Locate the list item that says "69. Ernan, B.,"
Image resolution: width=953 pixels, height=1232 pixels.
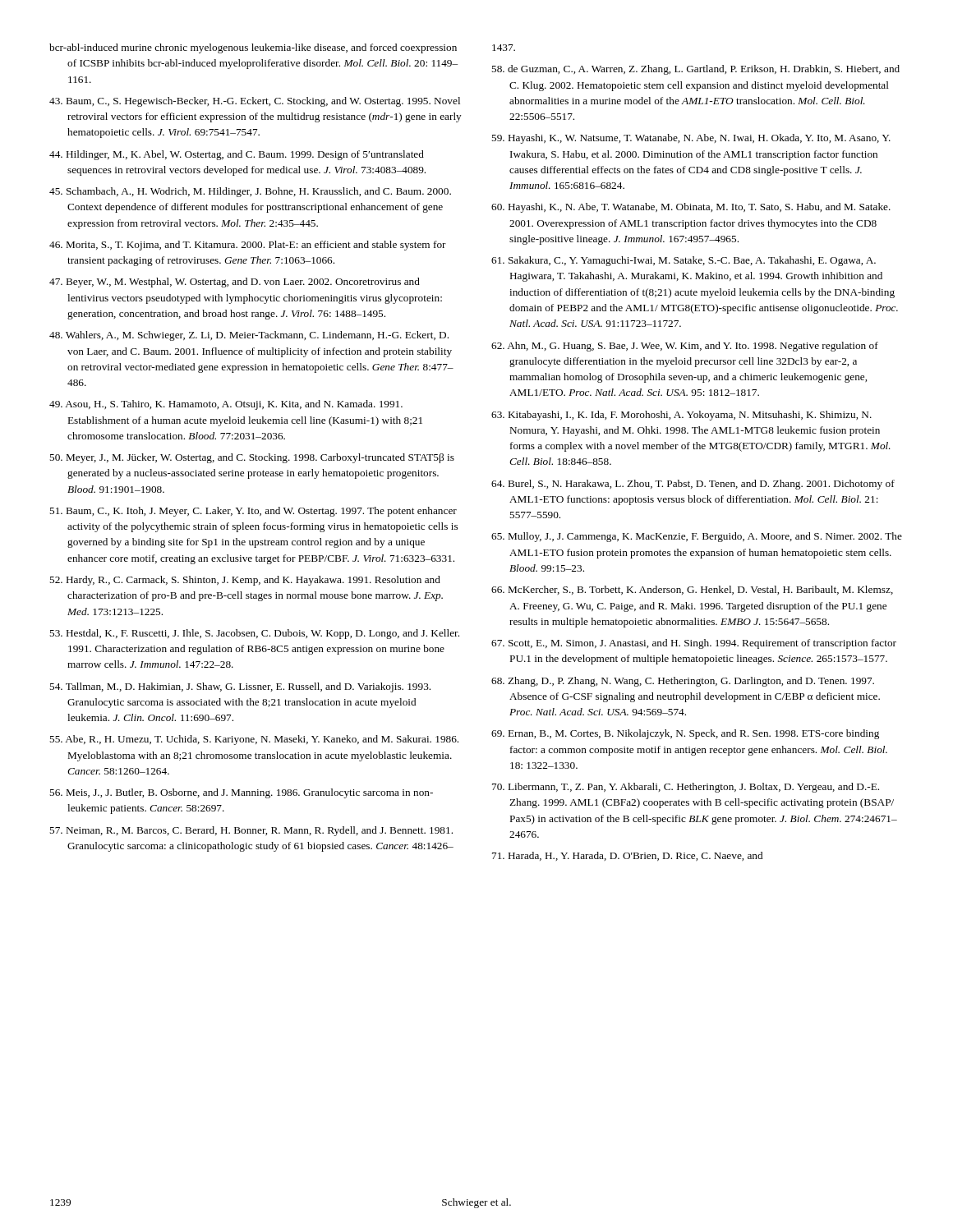690,749
